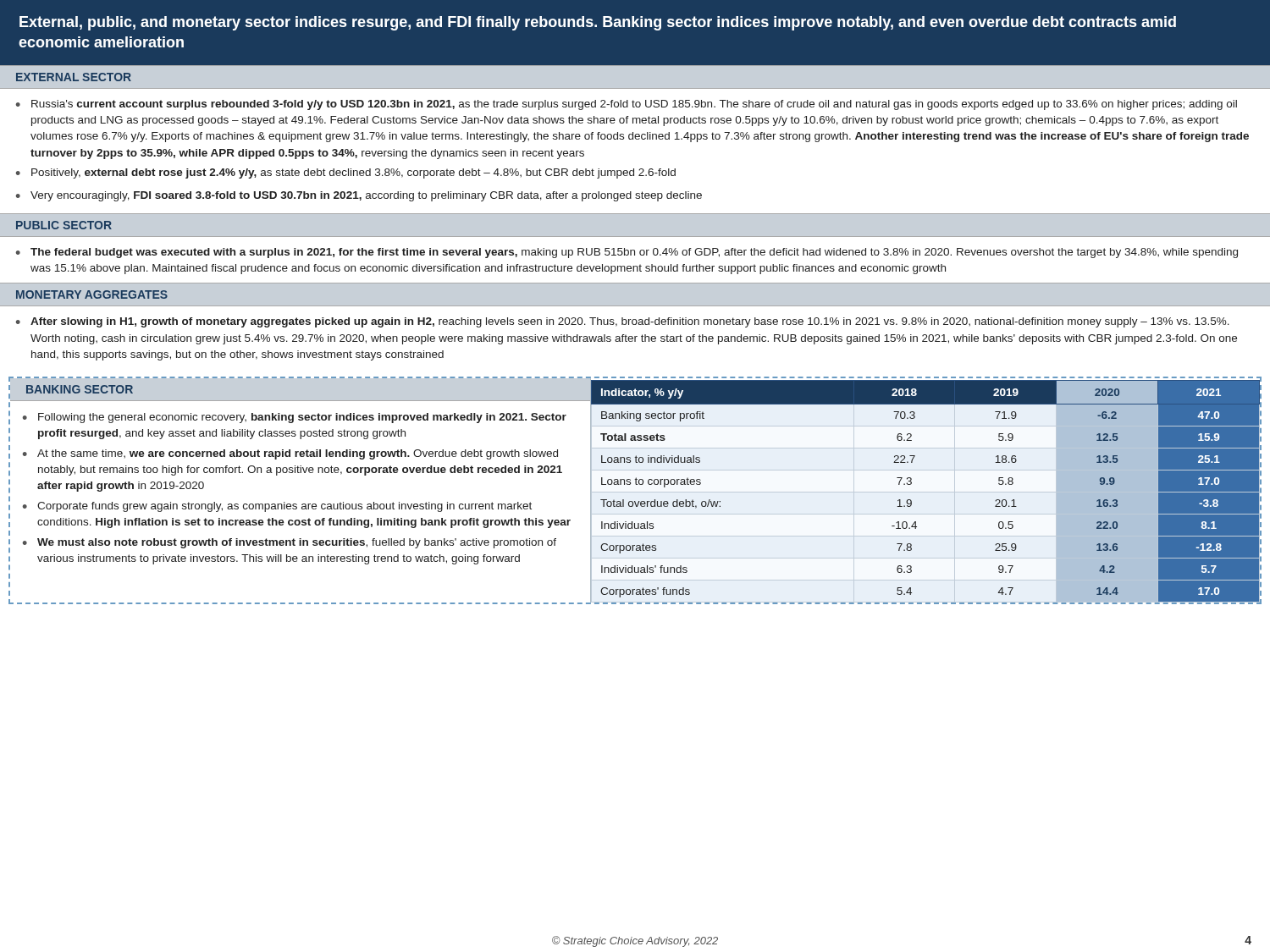Navigate to the element starting "EXTERNAL SECTOR"
1270x952 pixels.
tap(73, 77)
